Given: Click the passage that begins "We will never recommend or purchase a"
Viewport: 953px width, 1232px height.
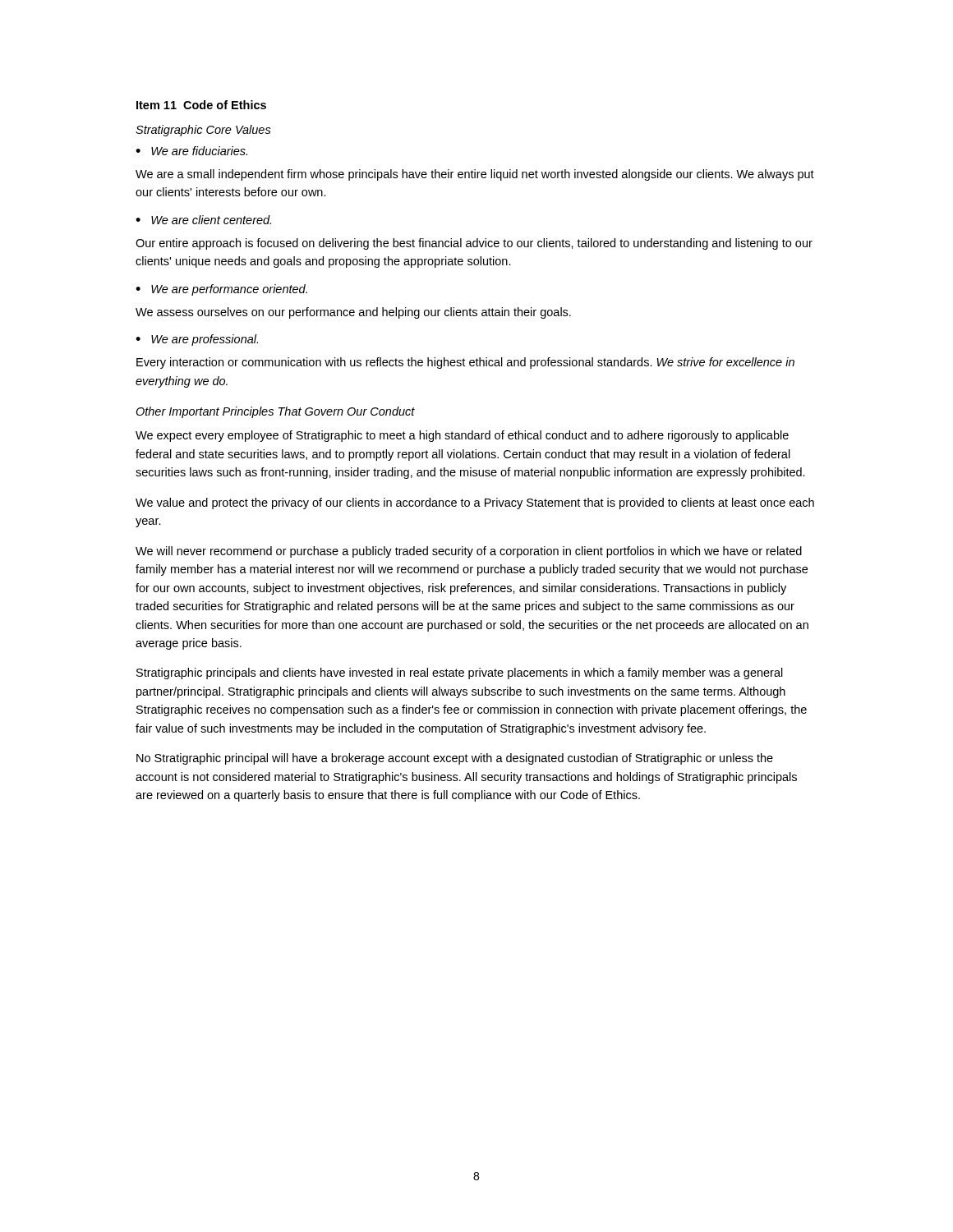Looking at the screenshot, I should coord(472,597).
